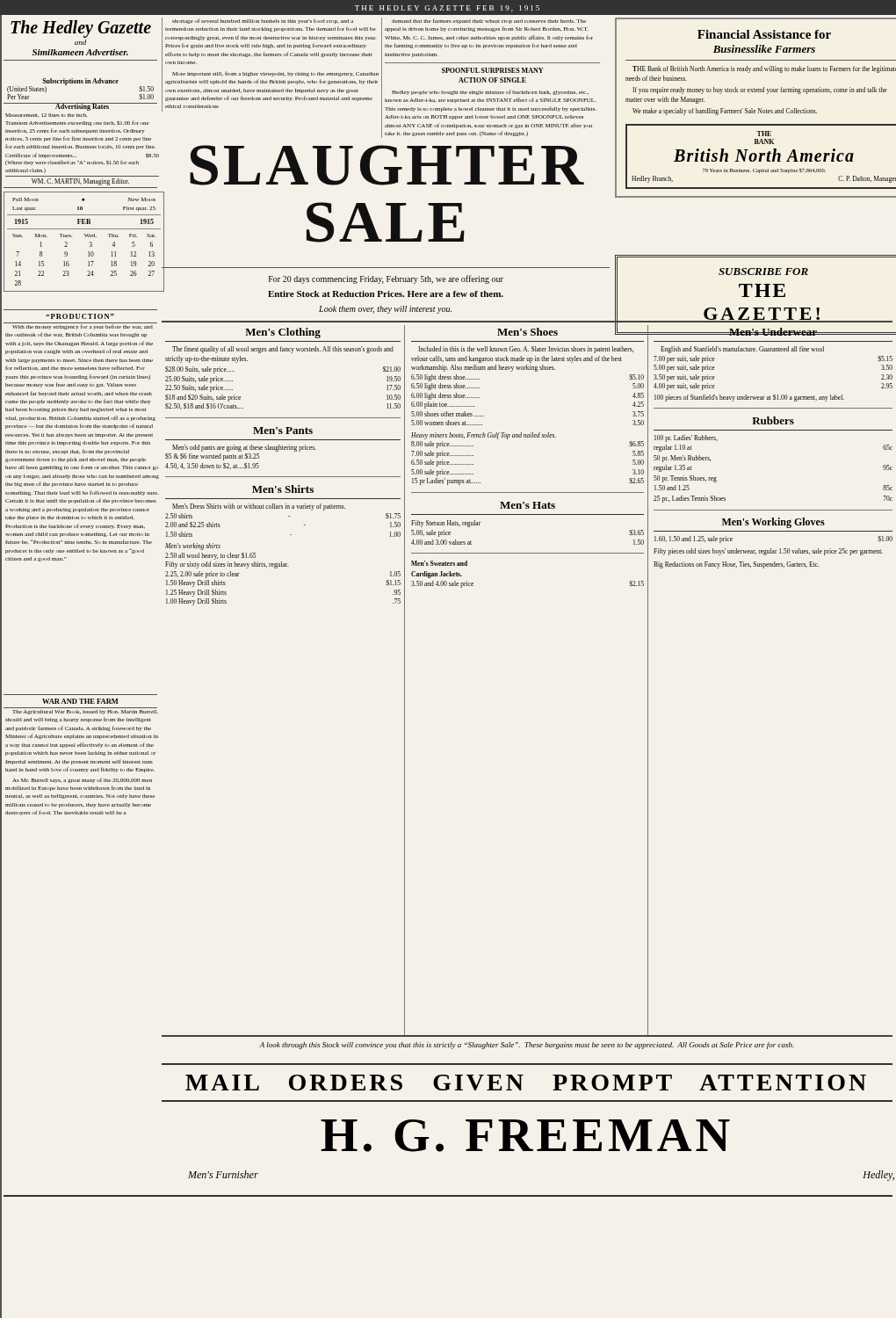The height and width of the screenshot is (1318, 896).
Task: Find the text containing "WM. C. MARTIN, Managing Editor."
Action: click(x=80, y=183)
